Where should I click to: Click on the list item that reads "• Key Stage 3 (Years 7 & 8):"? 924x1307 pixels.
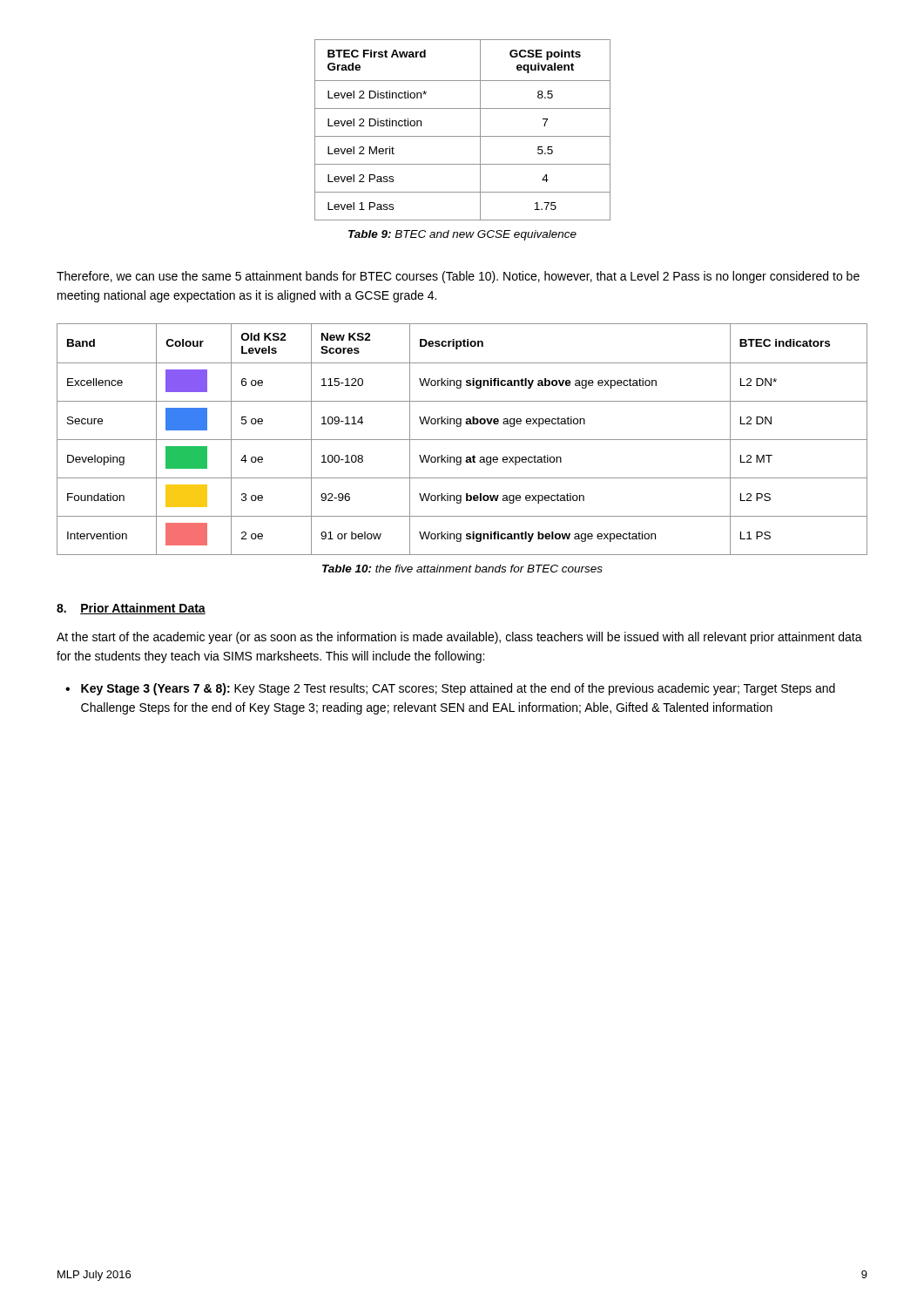[466, 698]
